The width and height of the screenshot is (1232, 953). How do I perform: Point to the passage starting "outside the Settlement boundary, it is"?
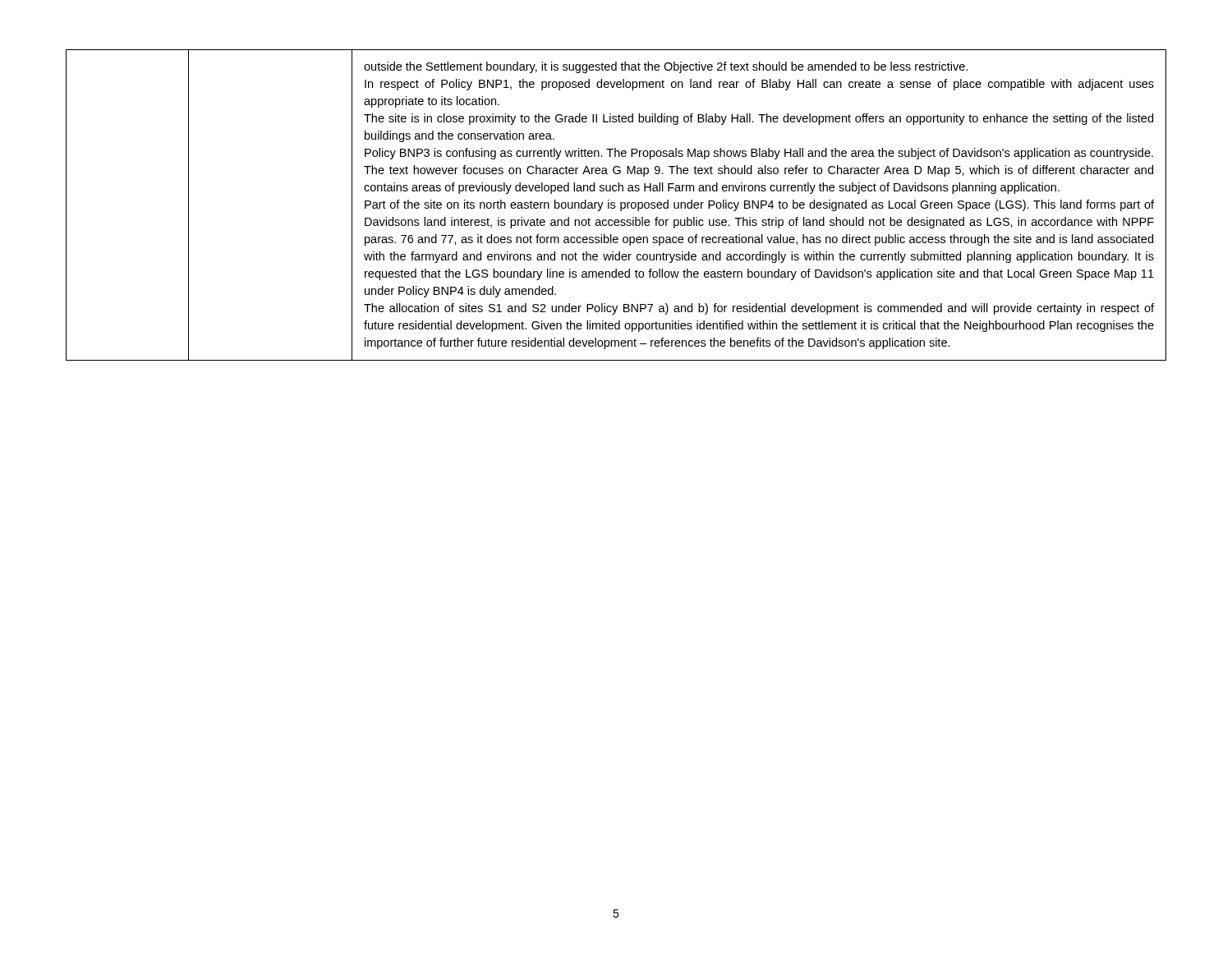click(759, 67)
